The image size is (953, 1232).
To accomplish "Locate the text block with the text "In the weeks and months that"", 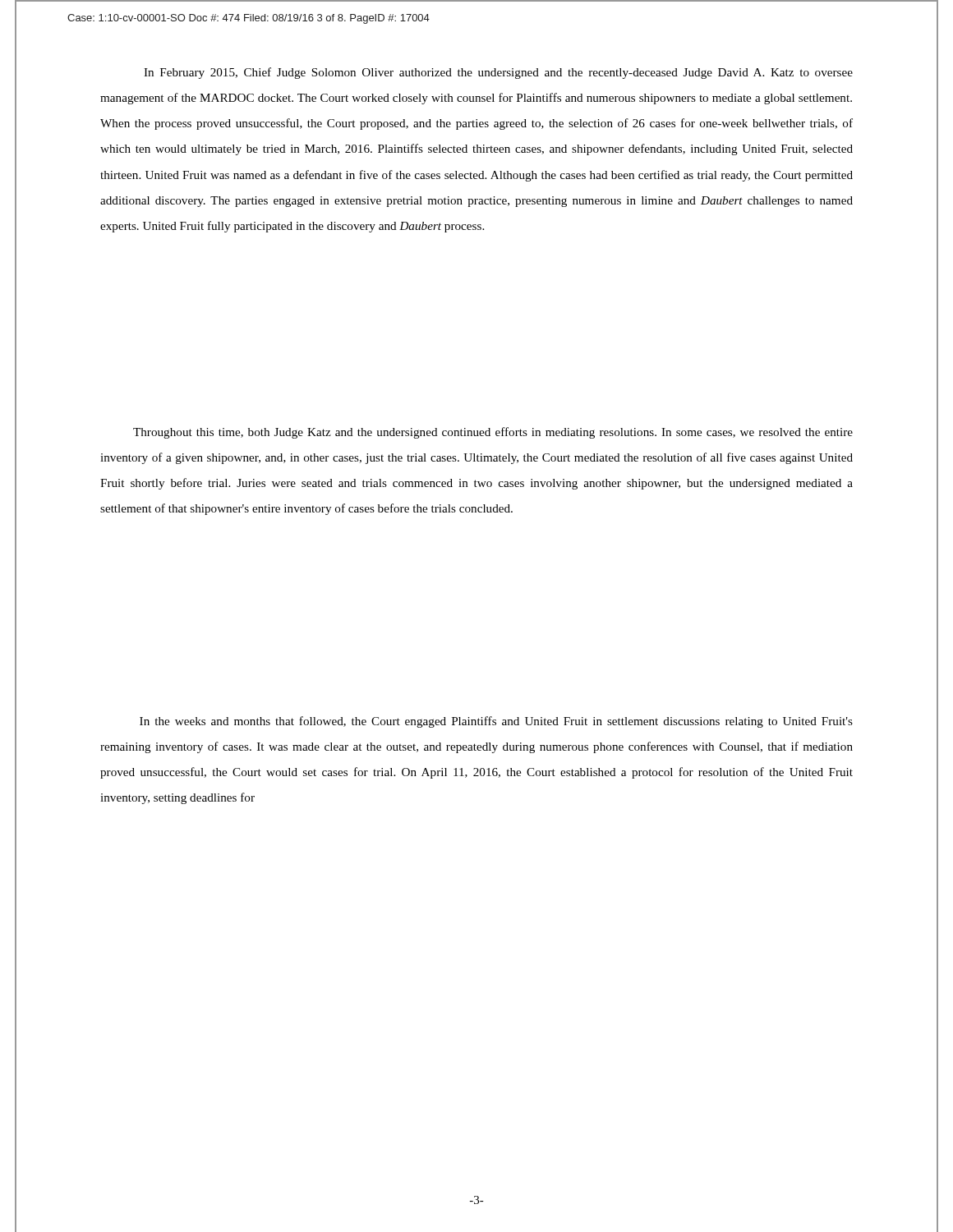I will click(476, 759).
